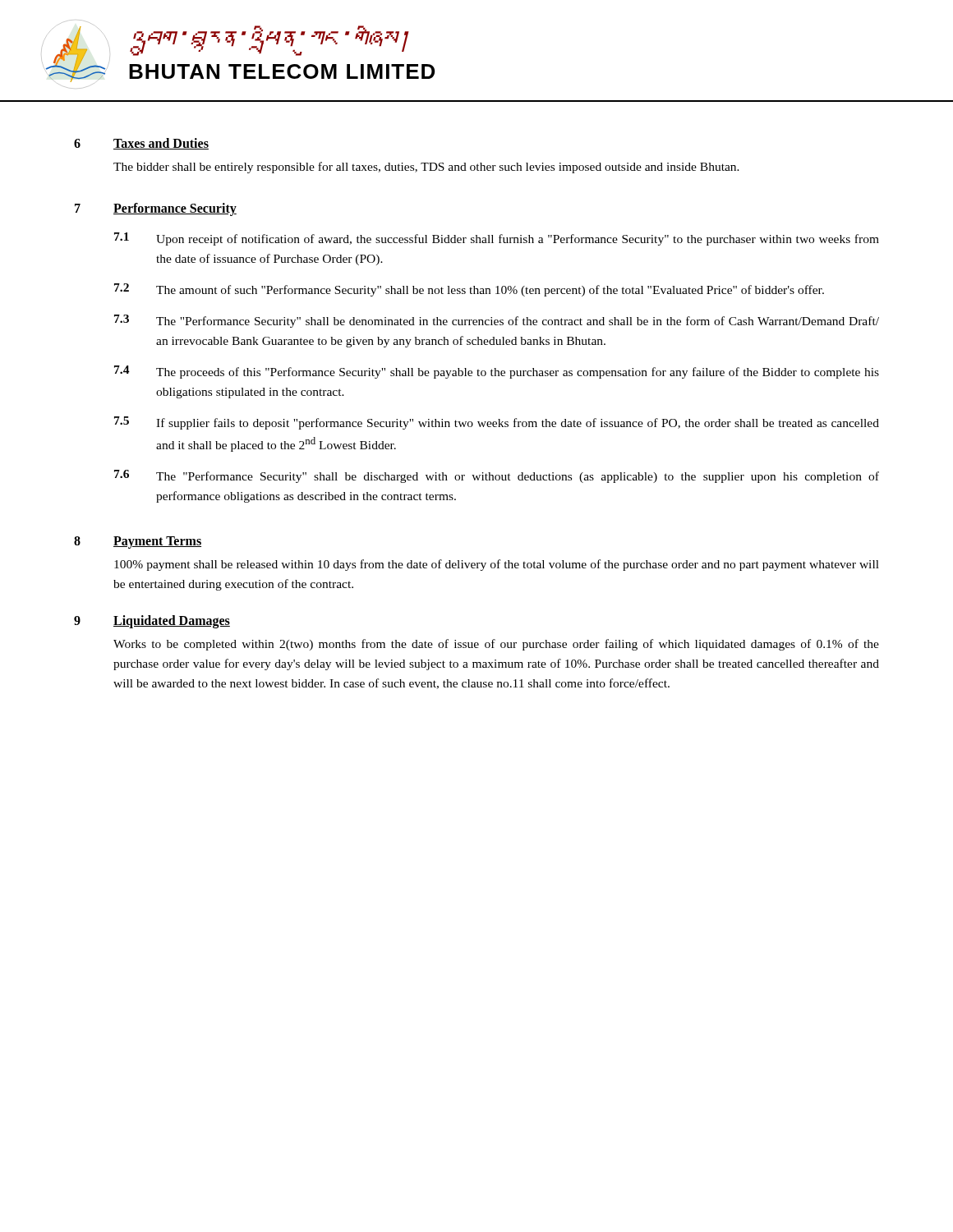The height and width of the screenshot is (1232, 953).
Task: Select the element starting "Works to be completed within 2(two) months from"
Action: pos(496,664)
